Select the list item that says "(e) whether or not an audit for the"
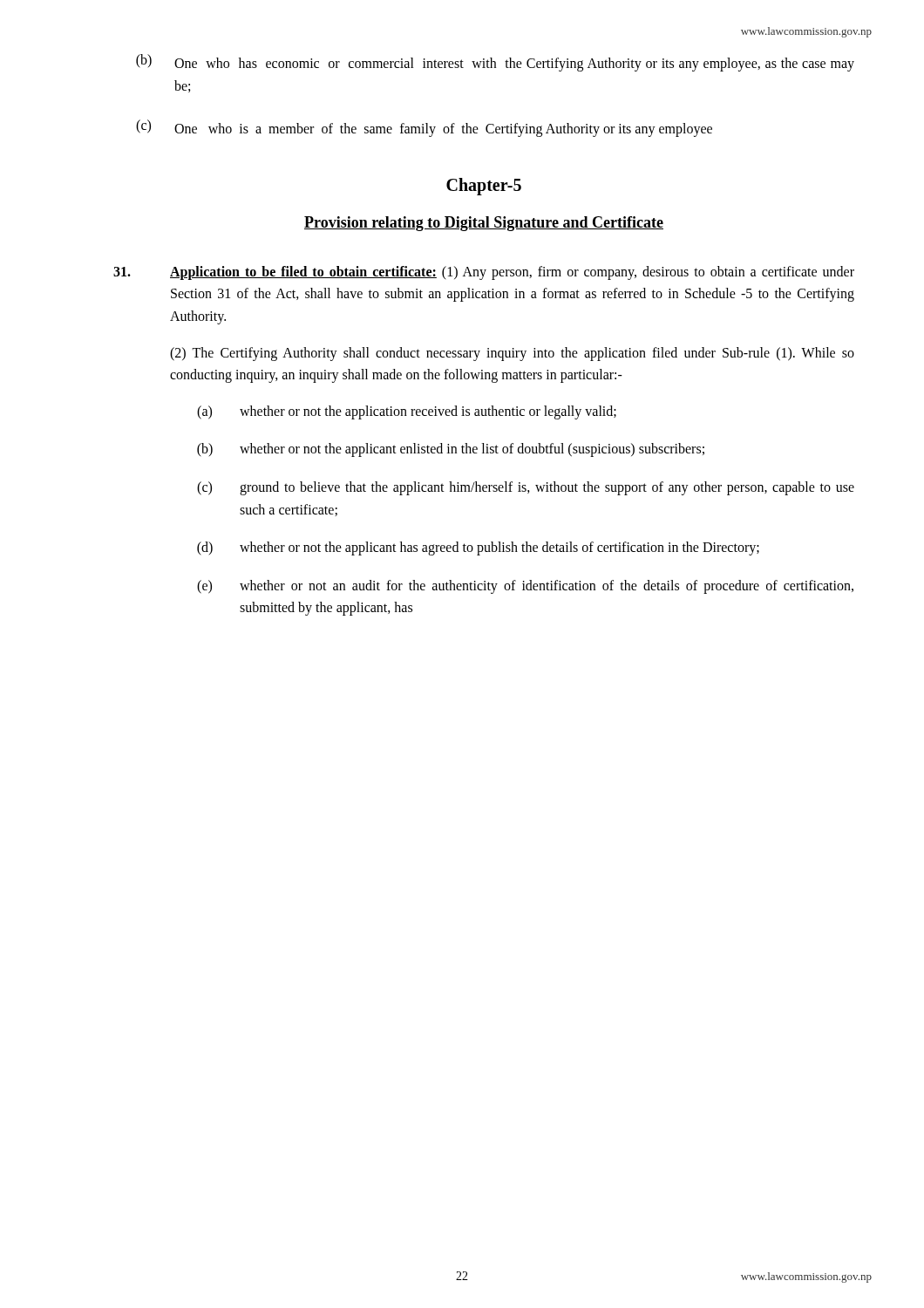 [512, 597]
